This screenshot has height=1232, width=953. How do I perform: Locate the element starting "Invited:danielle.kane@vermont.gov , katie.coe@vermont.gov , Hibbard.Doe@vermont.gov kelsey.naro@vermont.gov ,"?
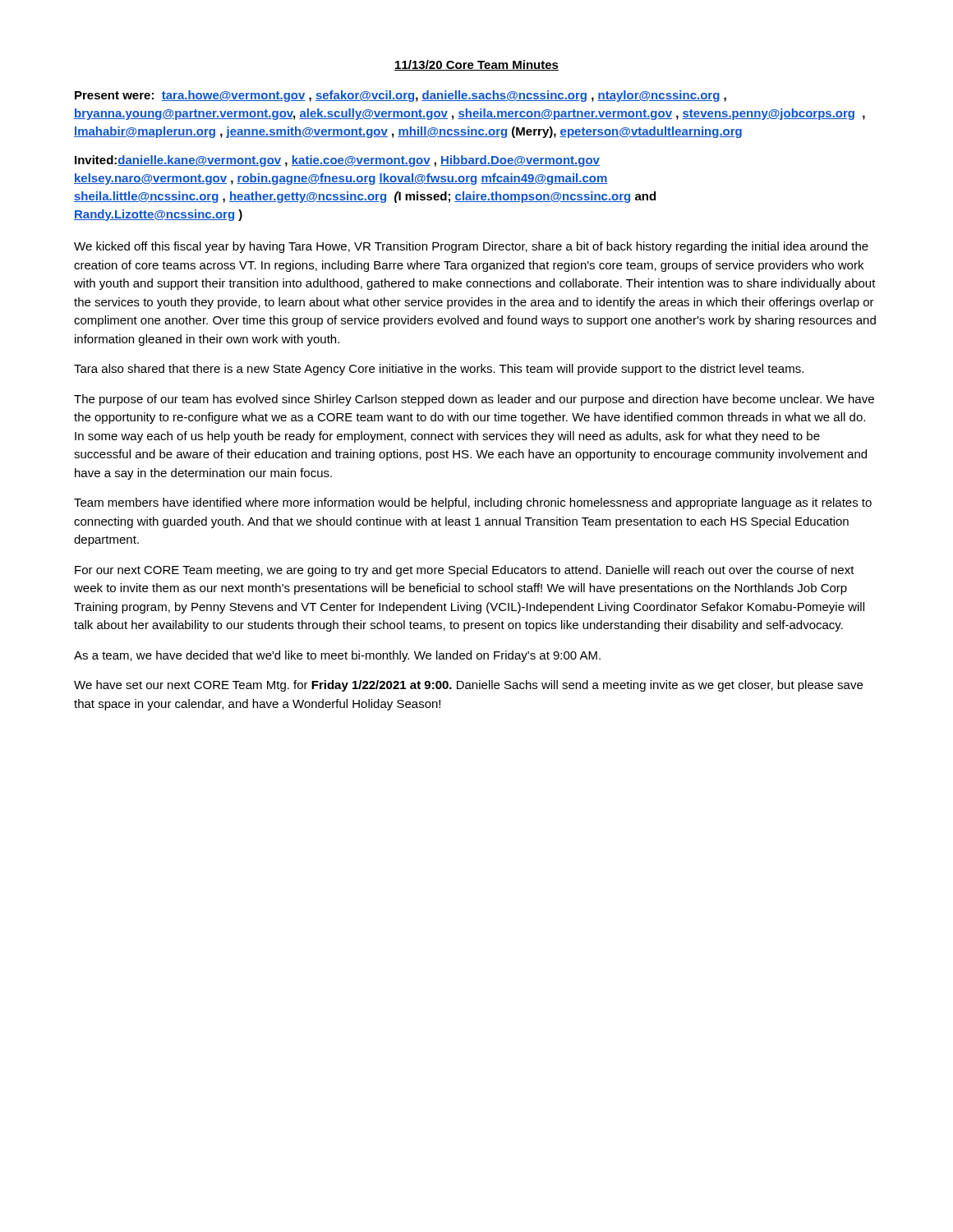pos(365,187)
